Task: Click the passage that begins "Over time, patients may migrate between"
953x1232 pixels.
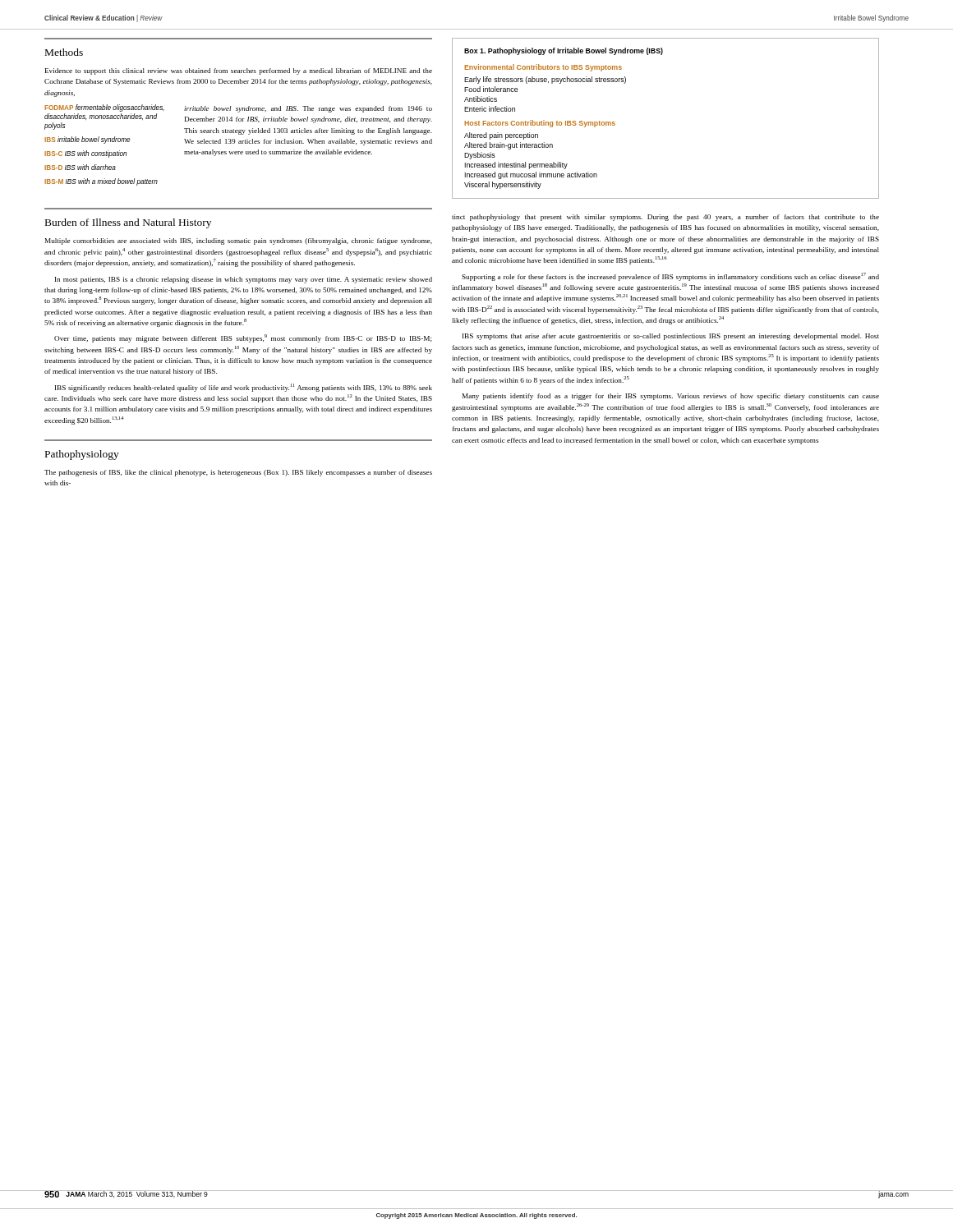Action: (238, 356)
